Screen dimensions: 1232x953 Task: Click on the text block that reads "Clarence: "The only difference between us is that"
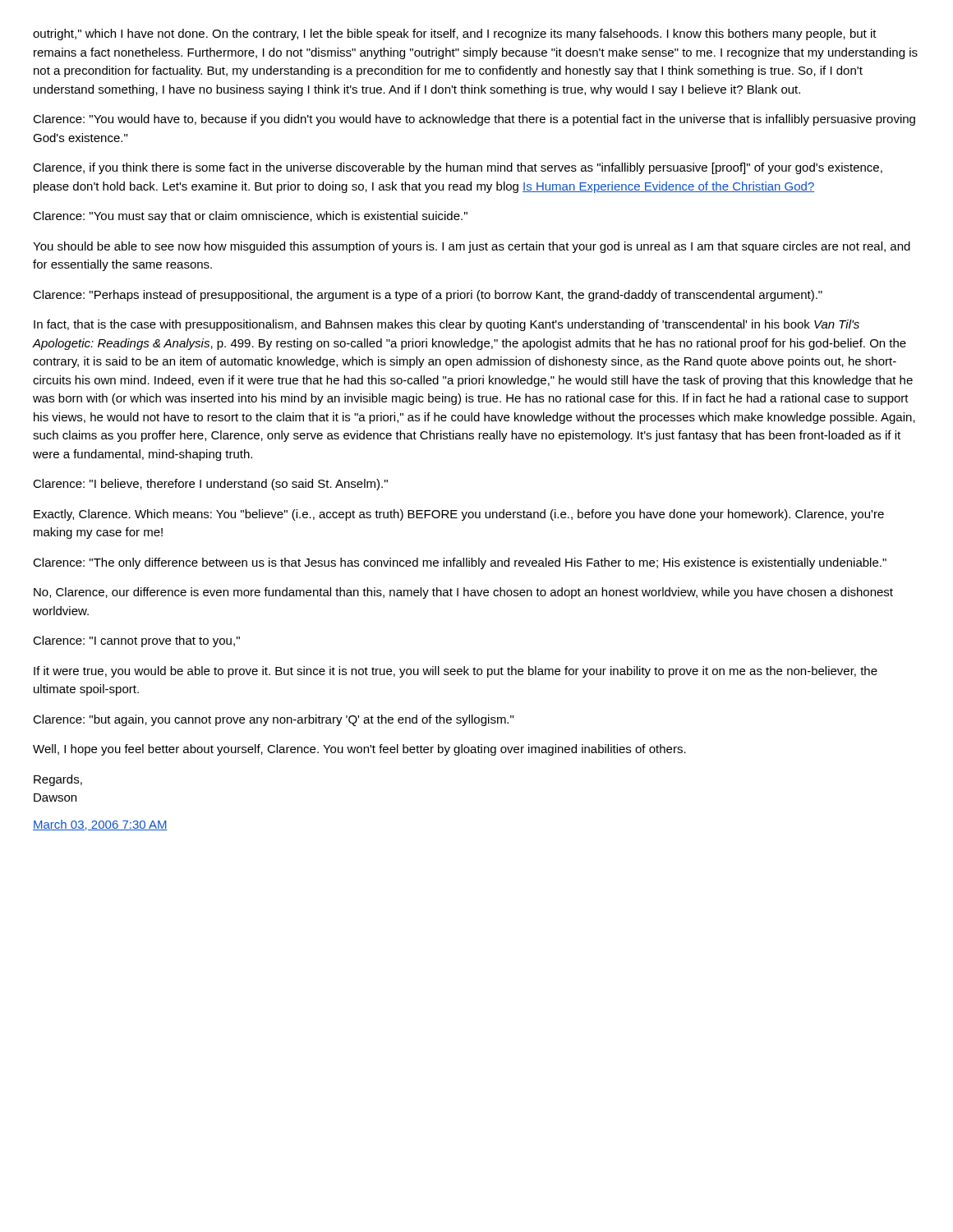tap(460, 562)
